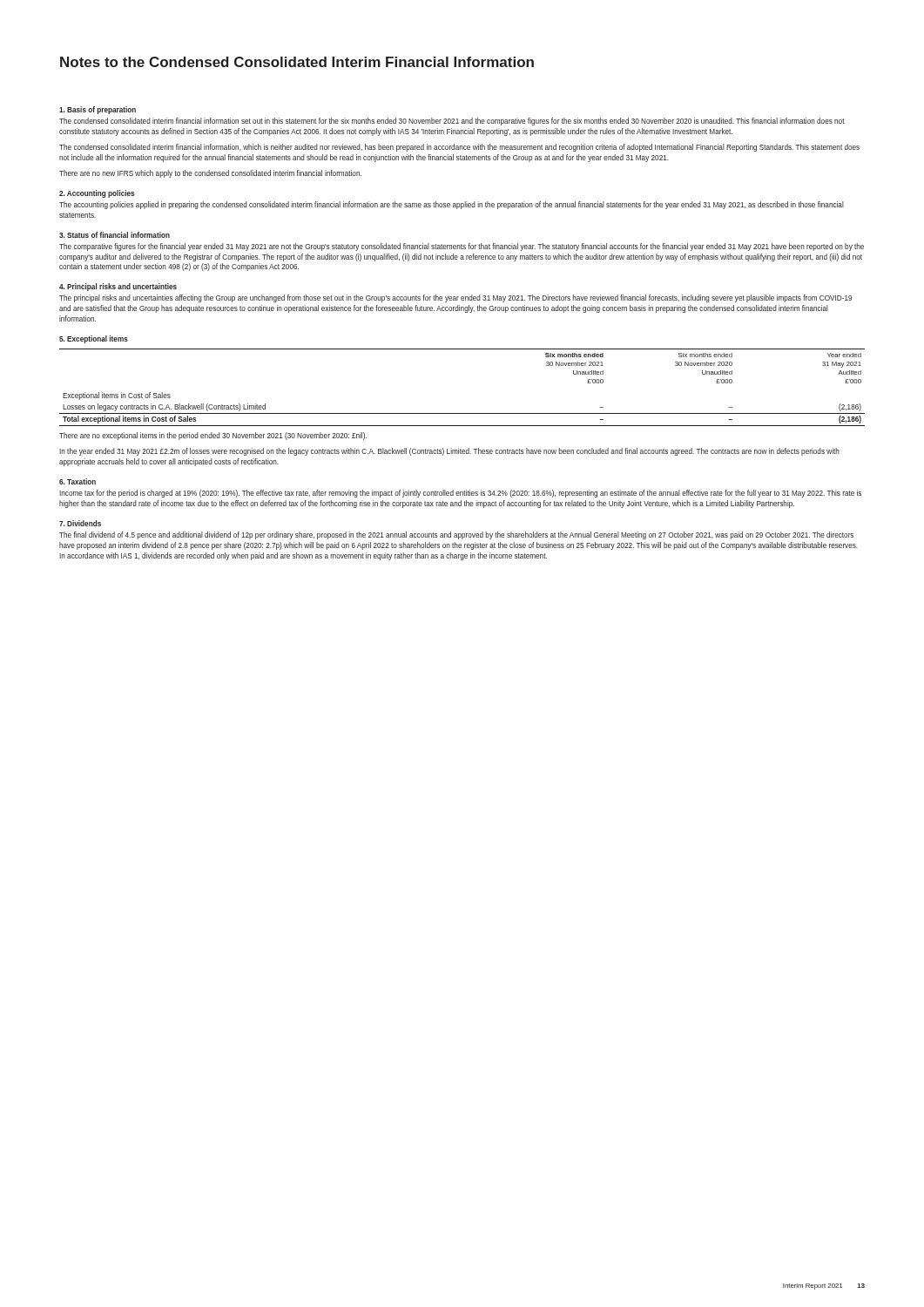Point to the block beginning "The principal risks and uncertainties affecting the Group"
Viewport: 924px width, 1307px height.
coord(456,309)
